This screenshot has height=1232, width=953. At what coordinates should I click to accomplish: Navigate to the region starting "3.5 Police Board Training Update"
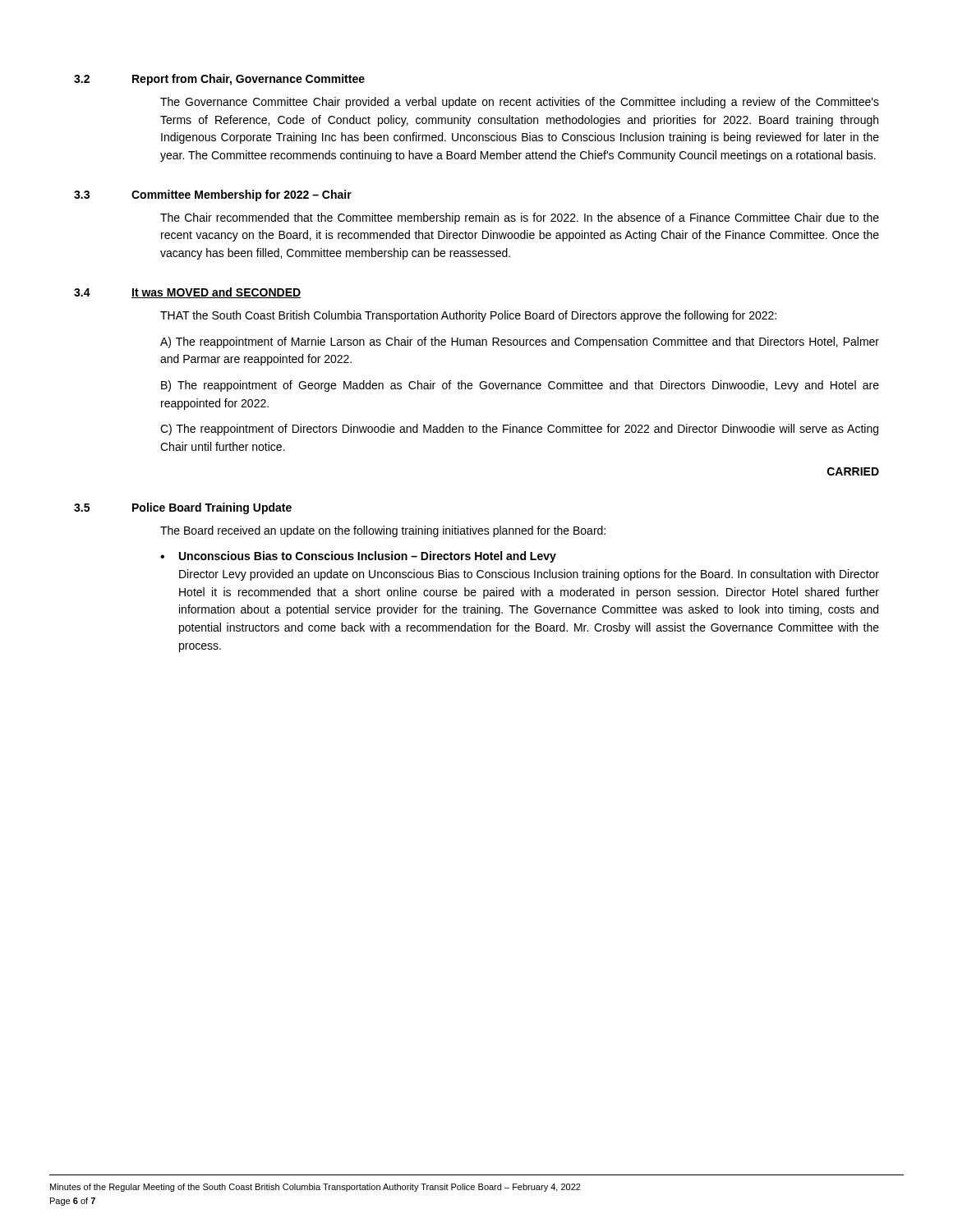(183, 507)
